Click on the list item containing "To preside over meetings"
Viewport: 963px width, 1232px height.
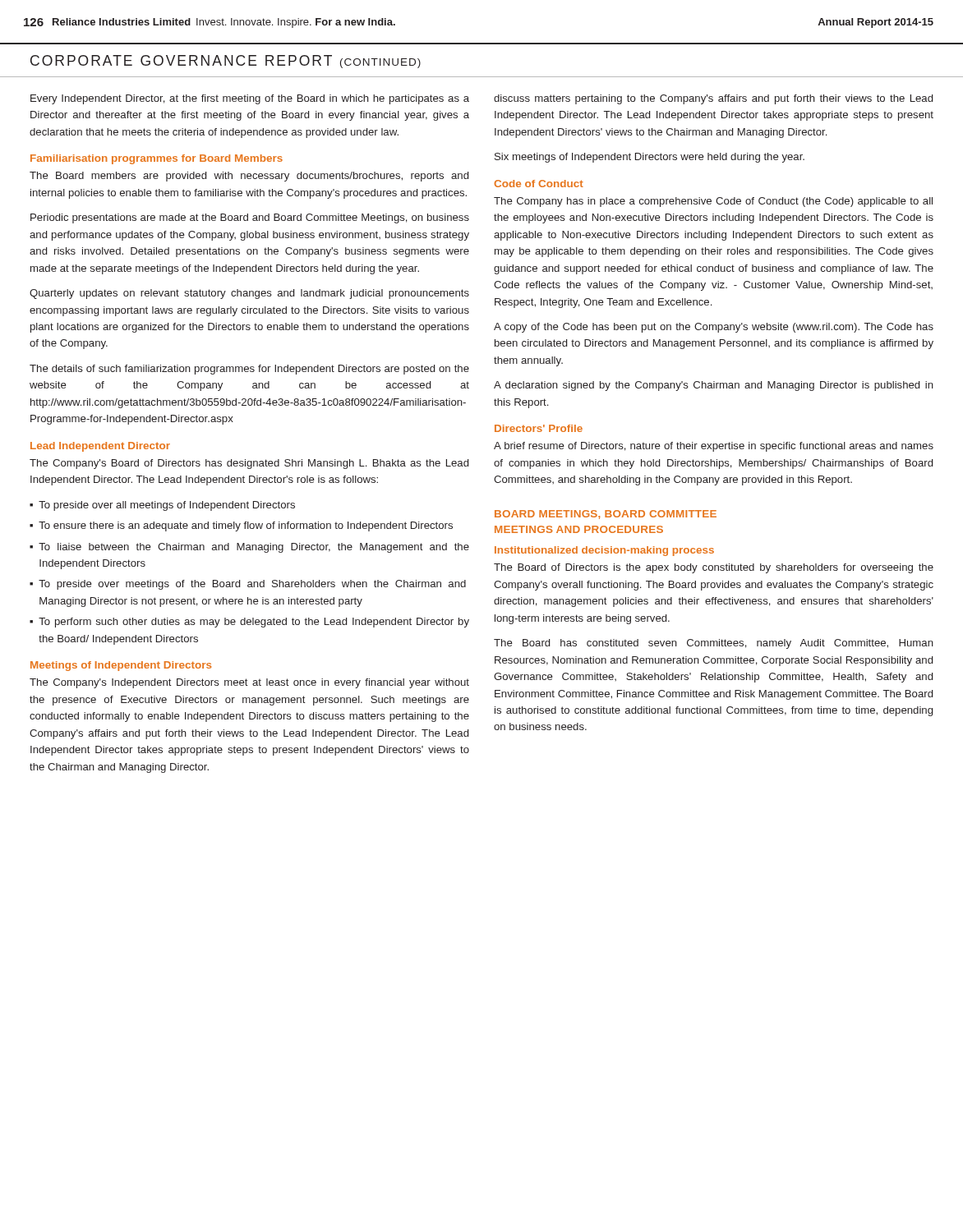pyautogui.click(x=254, y=592)
